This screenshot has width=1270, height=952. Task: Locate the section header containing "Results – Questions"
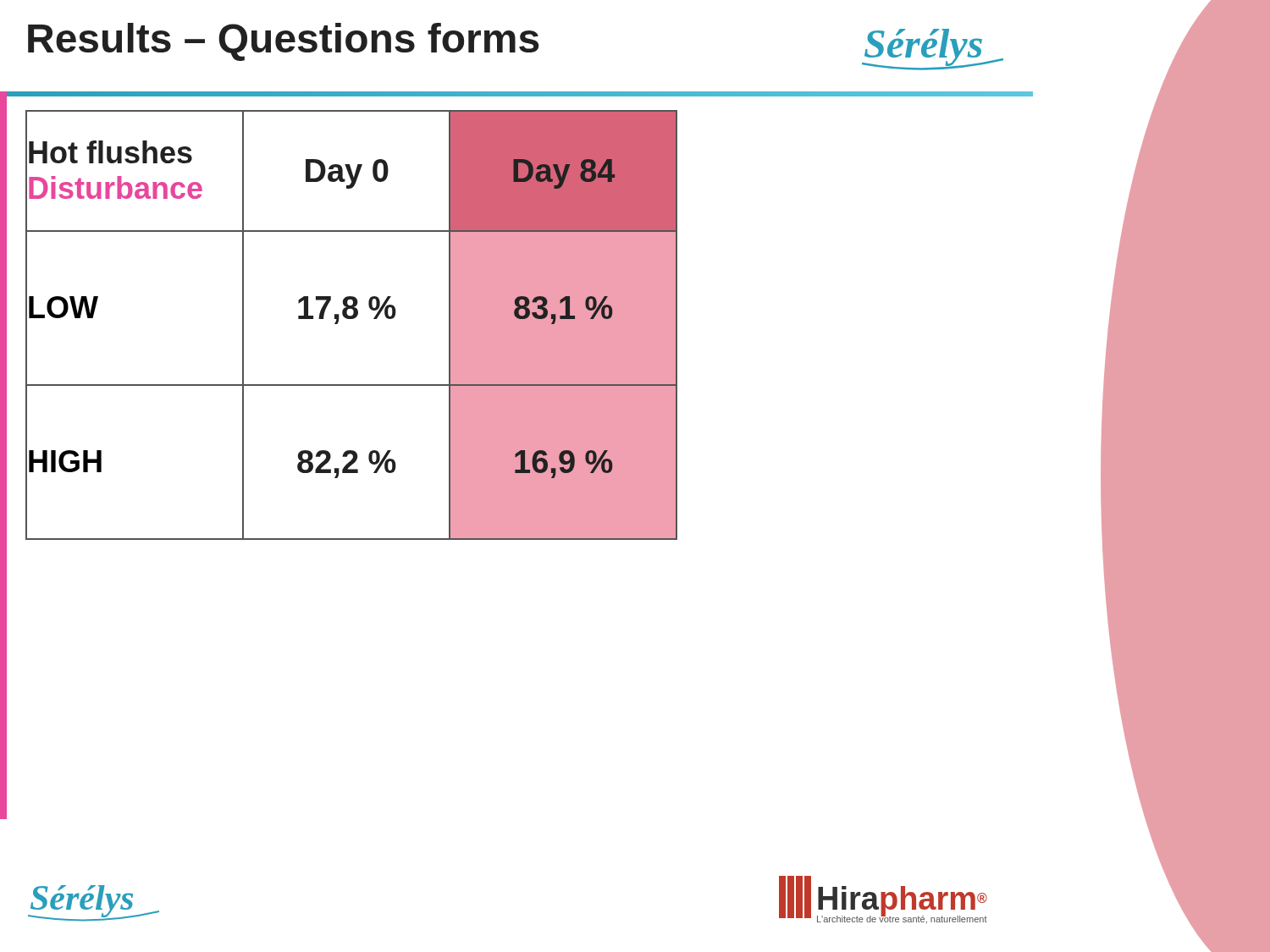pyautogui.click(x=283, y=39)
